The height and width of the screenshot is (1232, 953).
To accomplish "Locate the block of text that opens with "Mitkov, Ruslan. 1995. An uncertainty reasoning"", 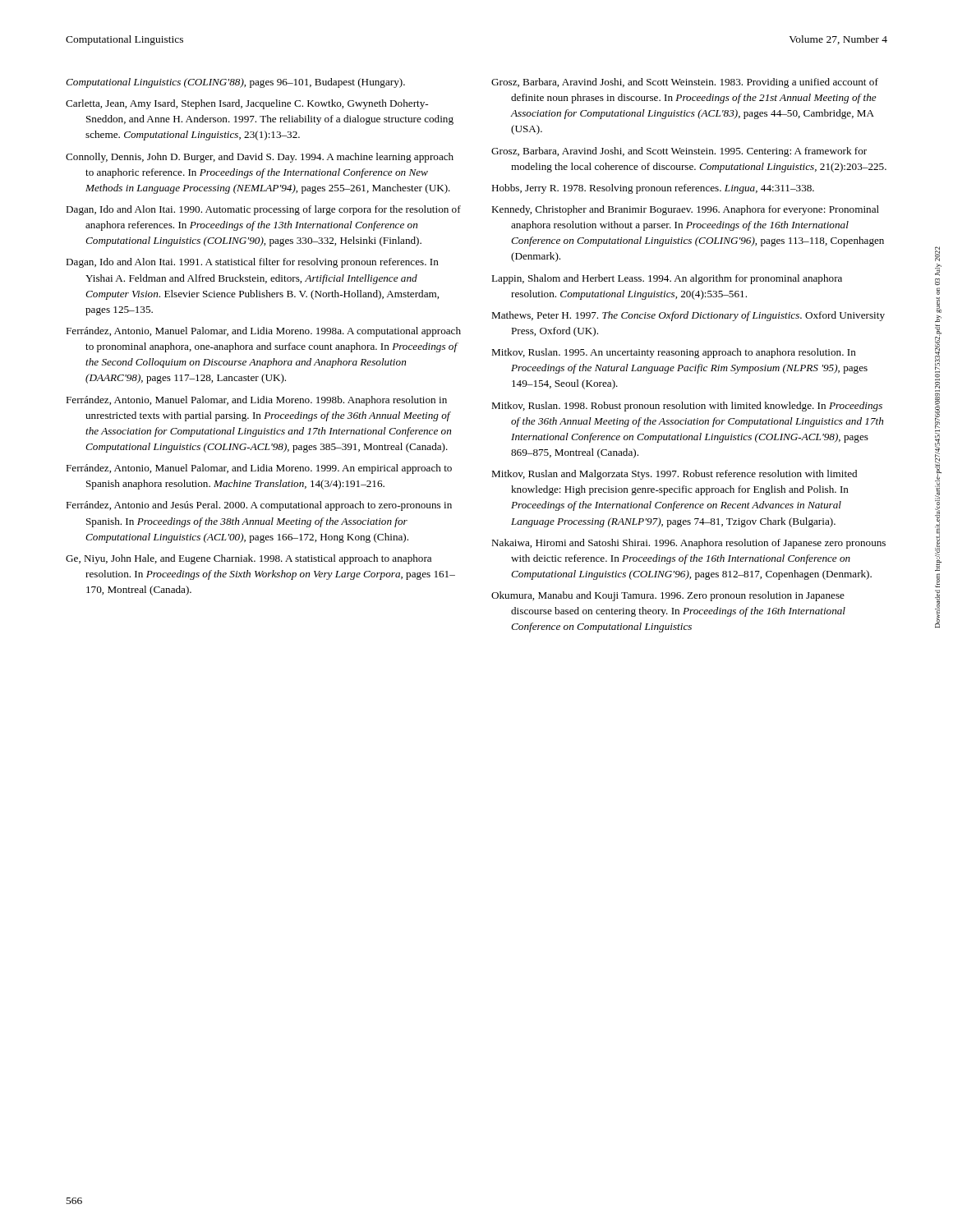I will [x=679, y=368].
